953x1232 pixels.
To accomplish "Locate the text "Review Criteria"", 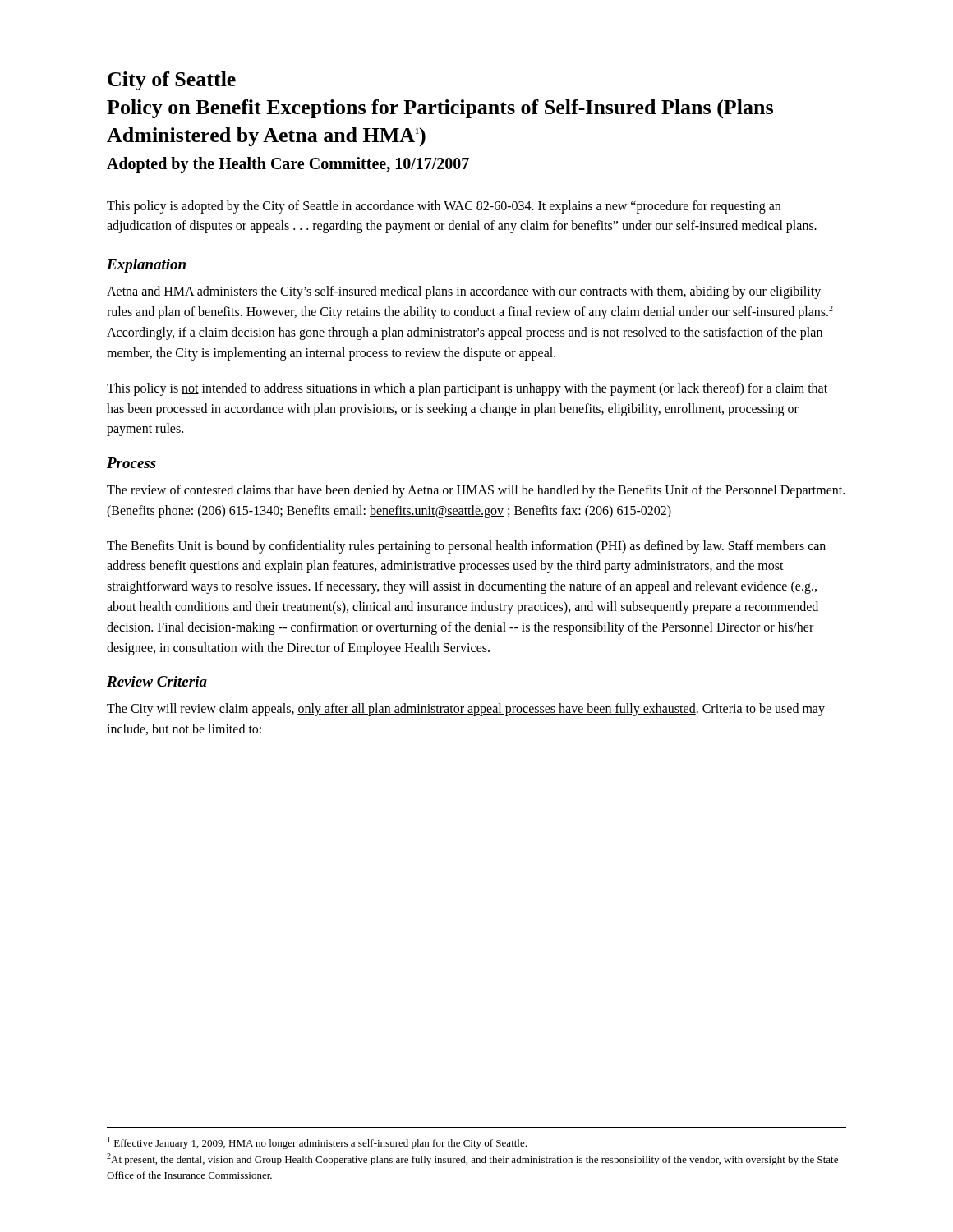I will point(157,682).
